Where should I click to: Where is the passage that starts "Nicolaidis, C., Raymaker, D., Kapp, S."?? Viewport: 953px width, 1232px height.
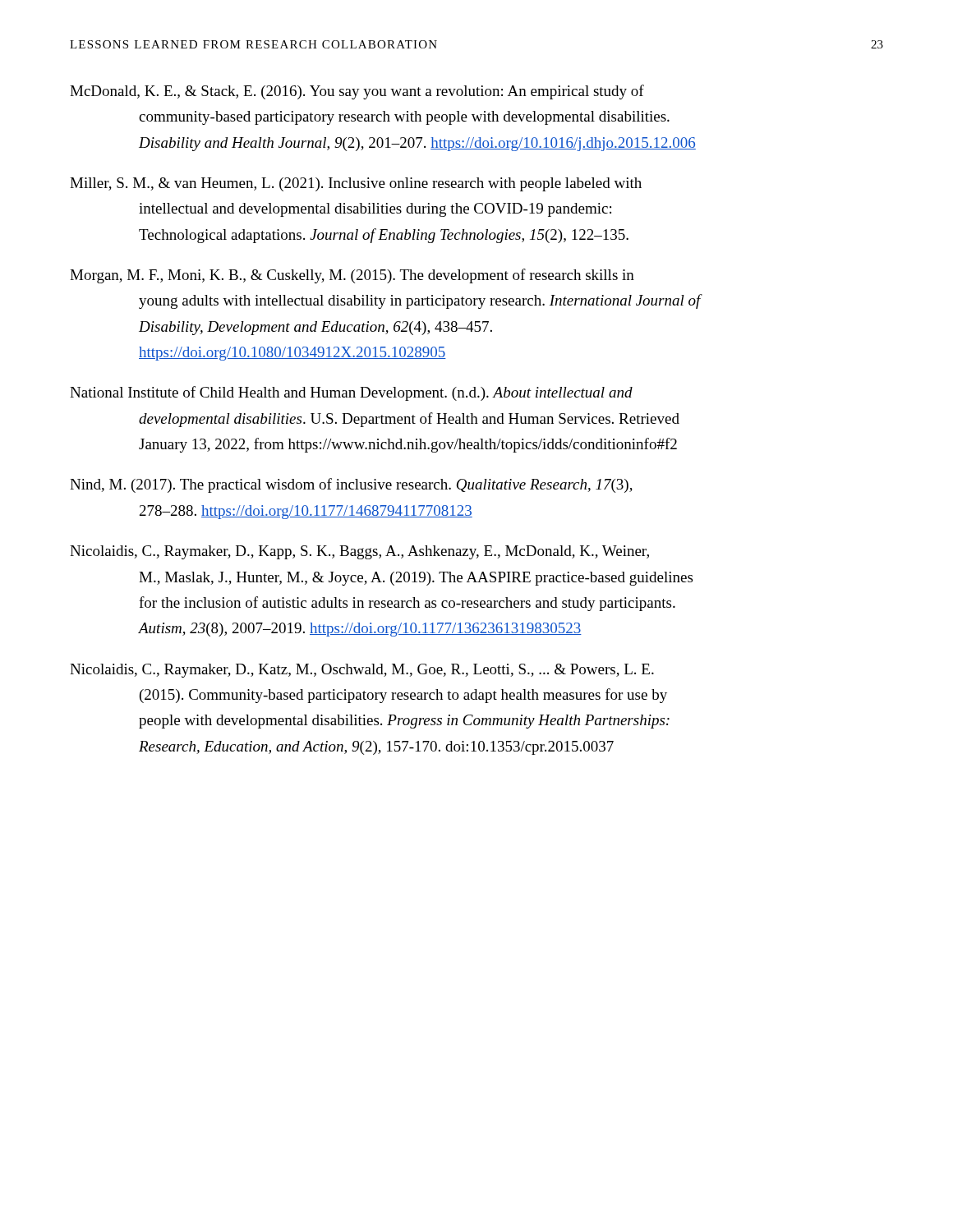pos(476,590)
